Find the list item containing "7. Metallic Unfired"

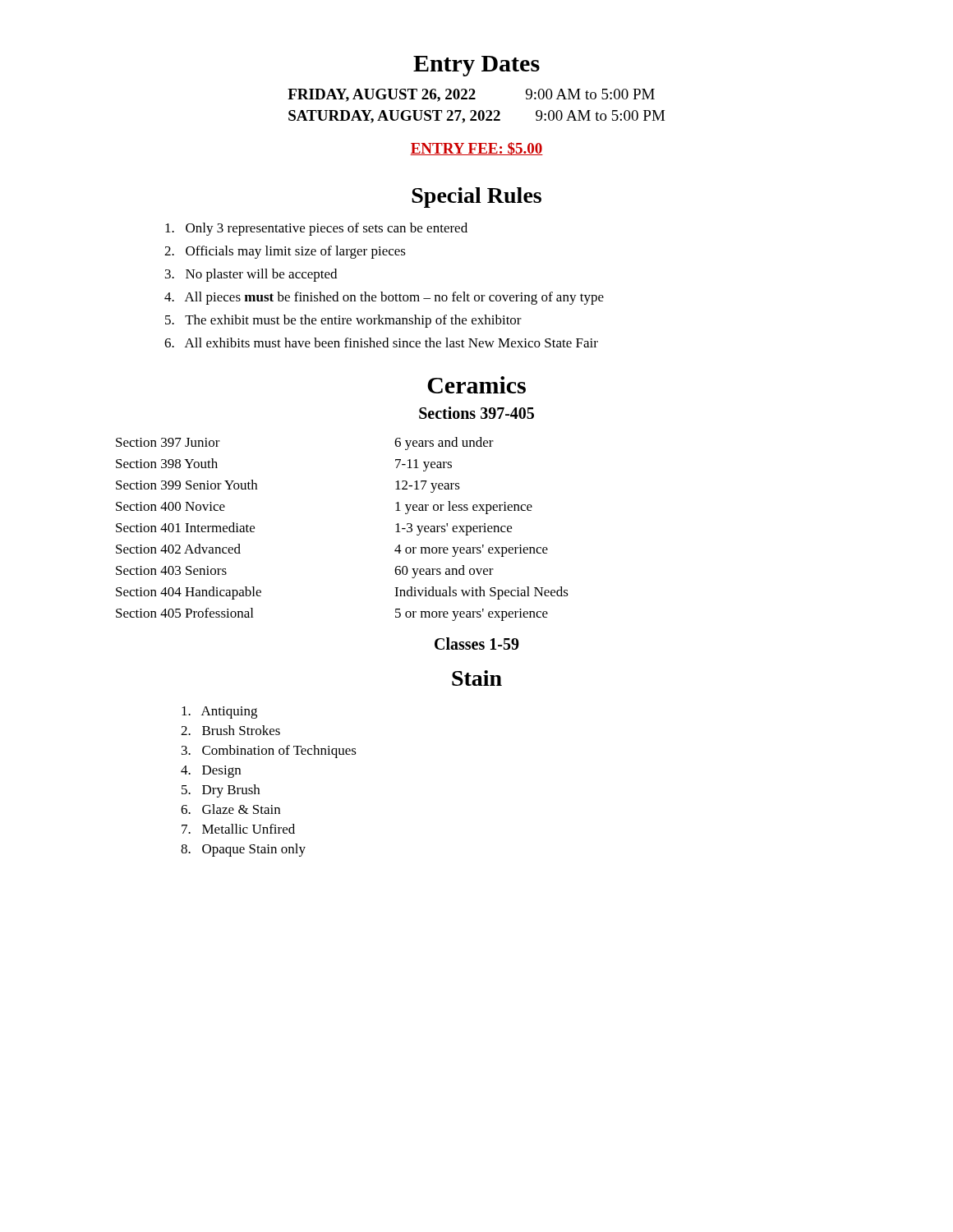(x=238, y=829)
